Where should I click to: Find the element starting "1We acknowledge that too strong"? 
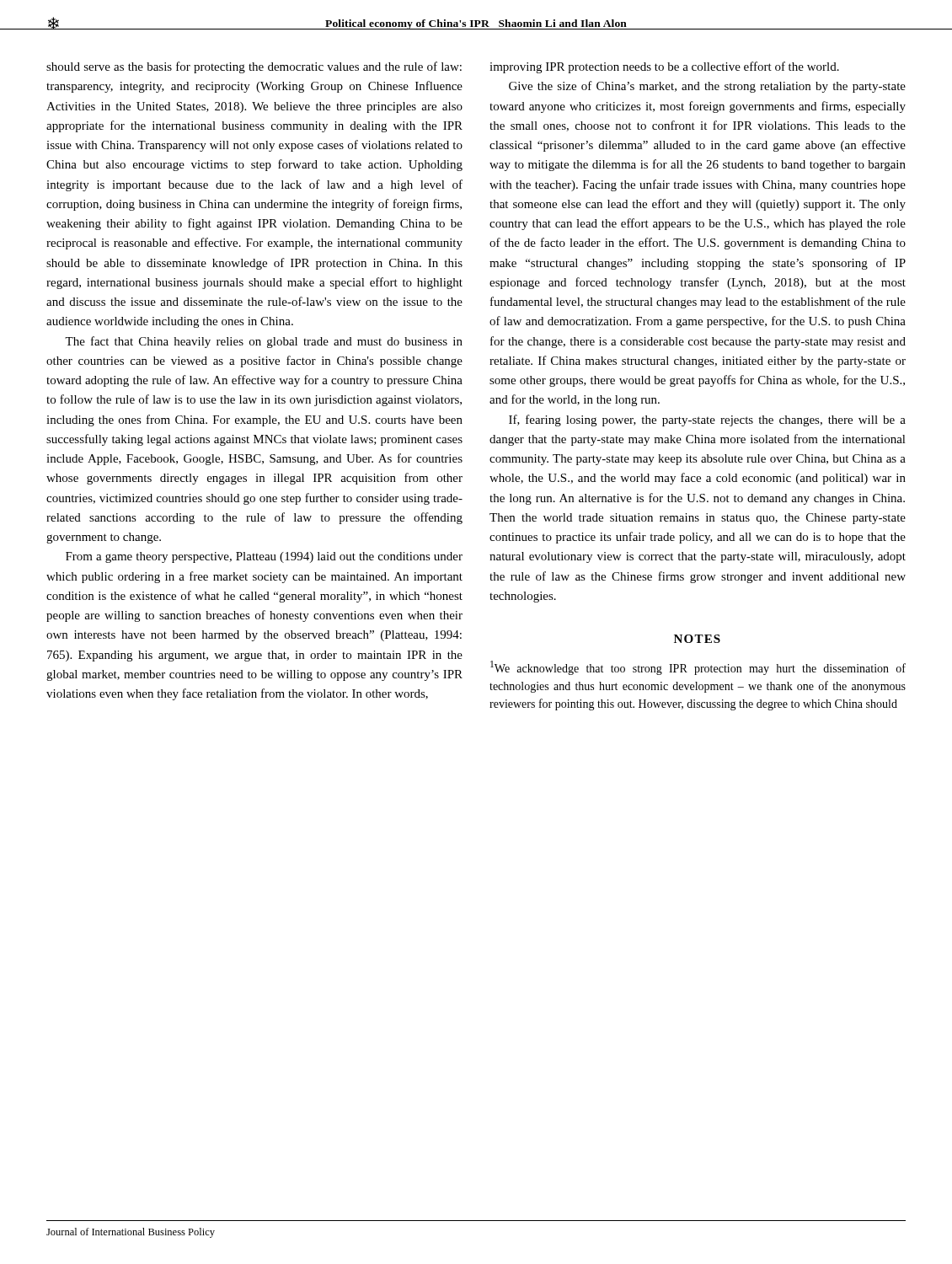coord(698,685)
